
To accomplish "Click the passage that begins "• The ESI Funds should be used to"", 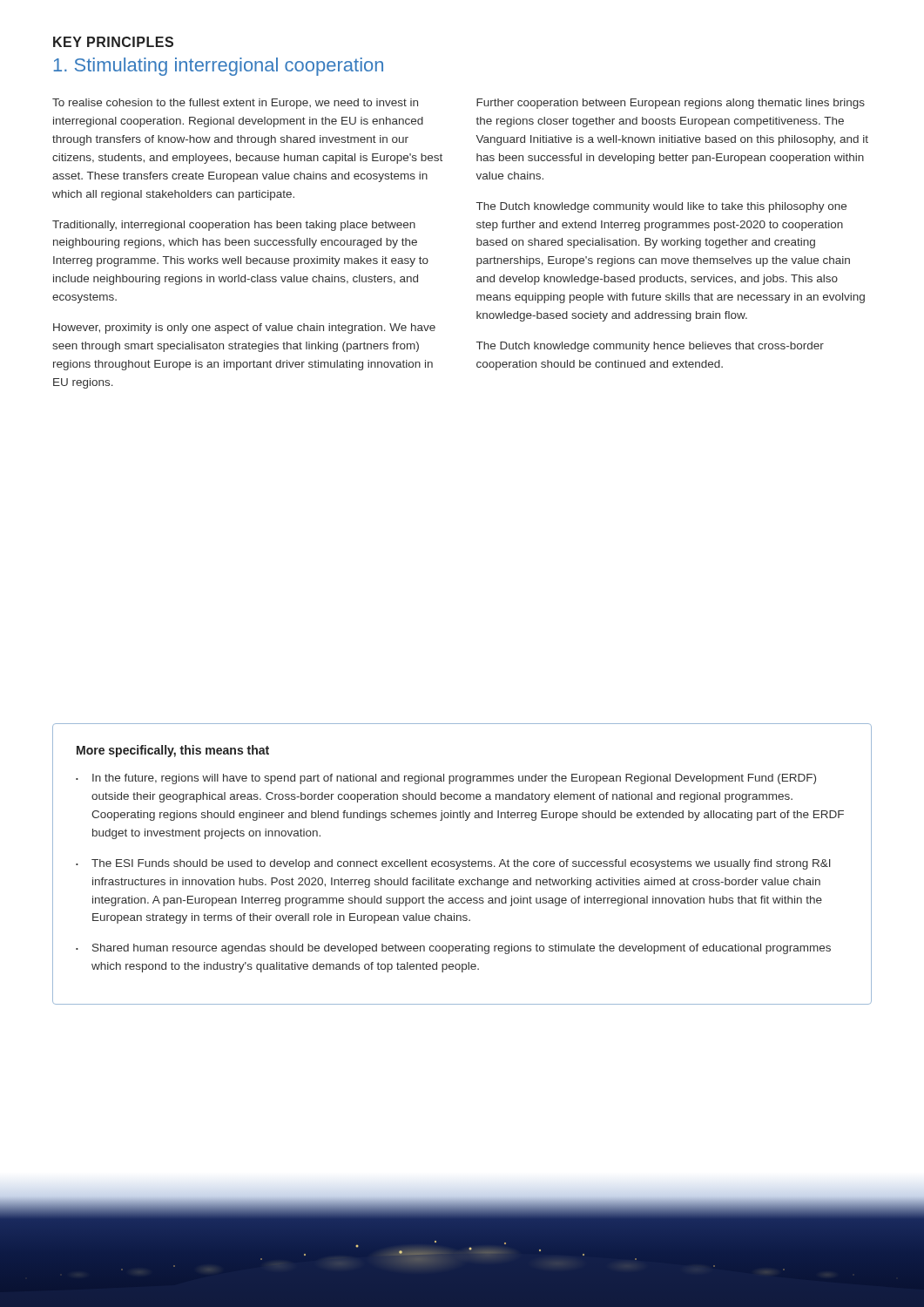I will [462, 891].
